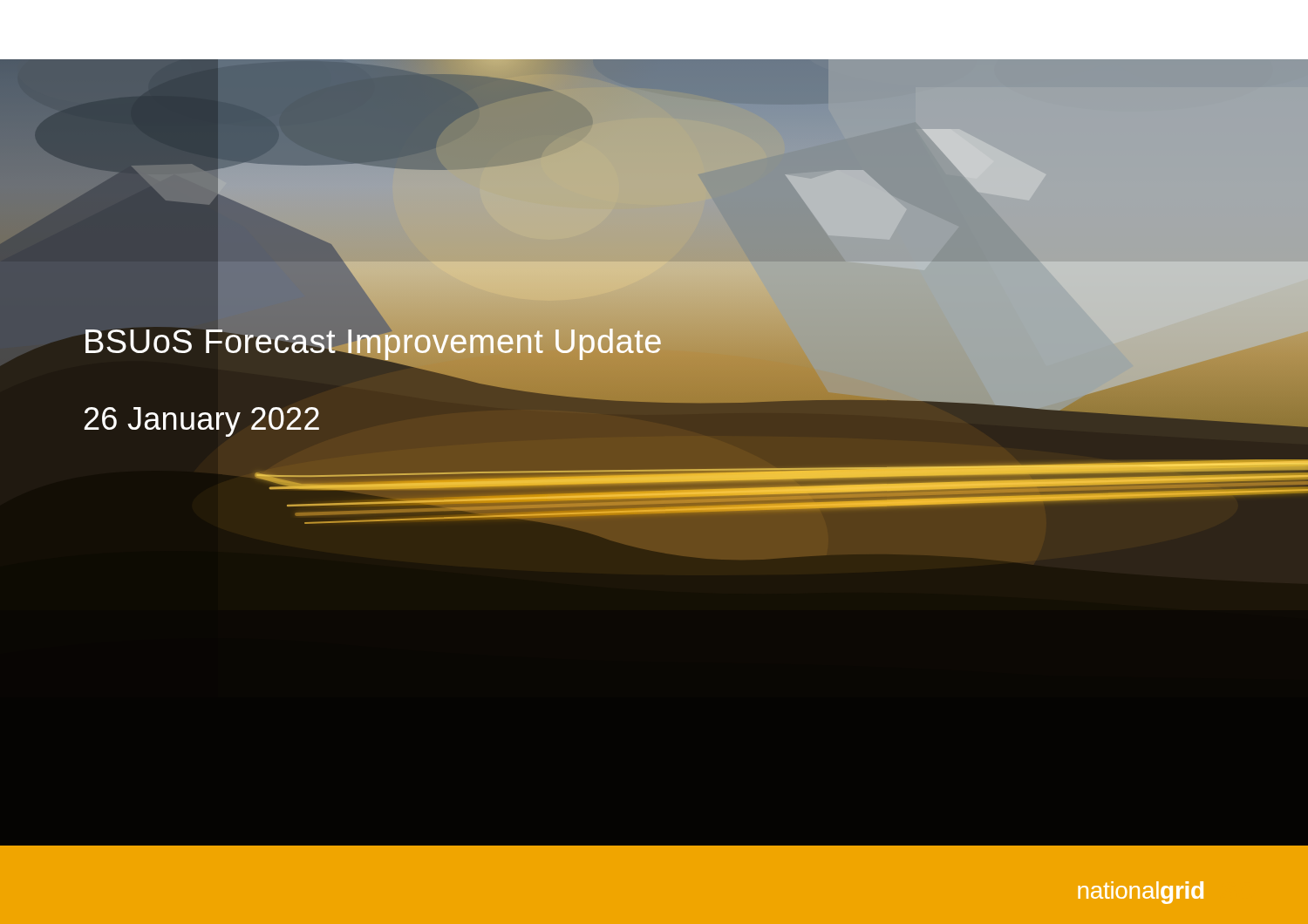Image resolution: width=1308 pixels, height=924 pixels.
Task: Find the title that says "BSUoS Forecast Improvement Update"
Action: 373,342
